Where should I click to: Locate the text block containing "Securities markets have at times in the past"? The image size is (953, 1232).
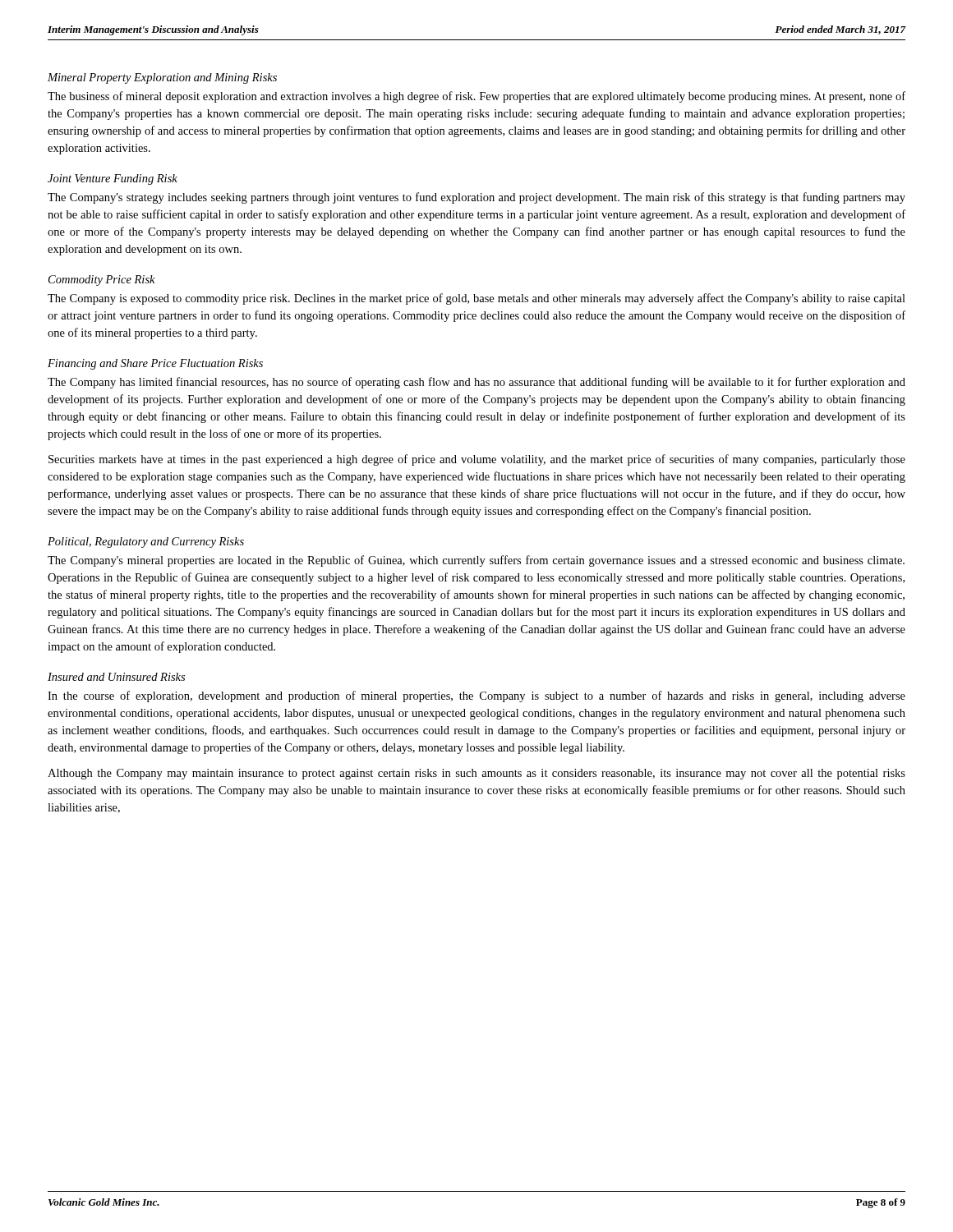476,485
